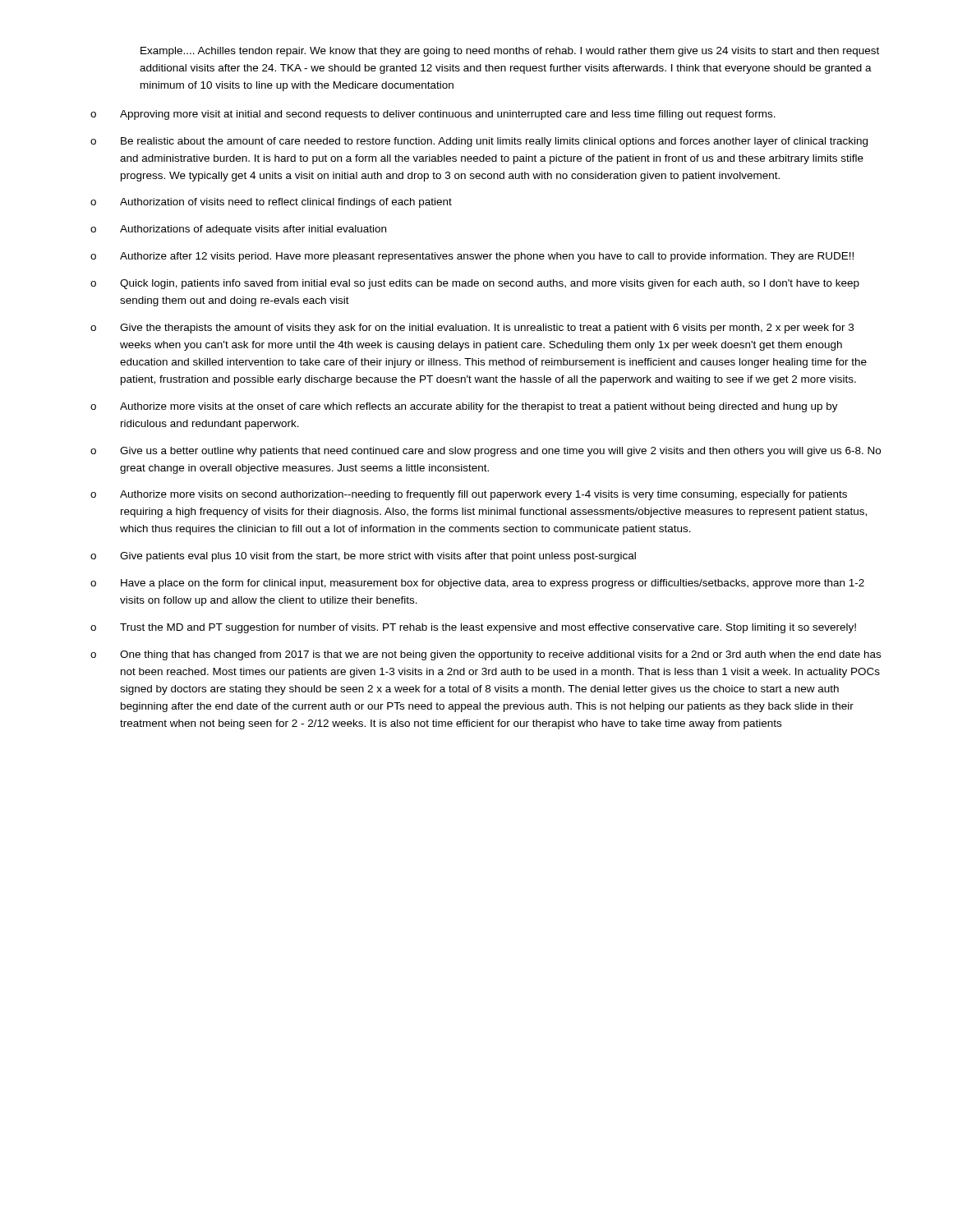
Task: Point to the text starting "o One thing that has"
Action: point(489,689)
